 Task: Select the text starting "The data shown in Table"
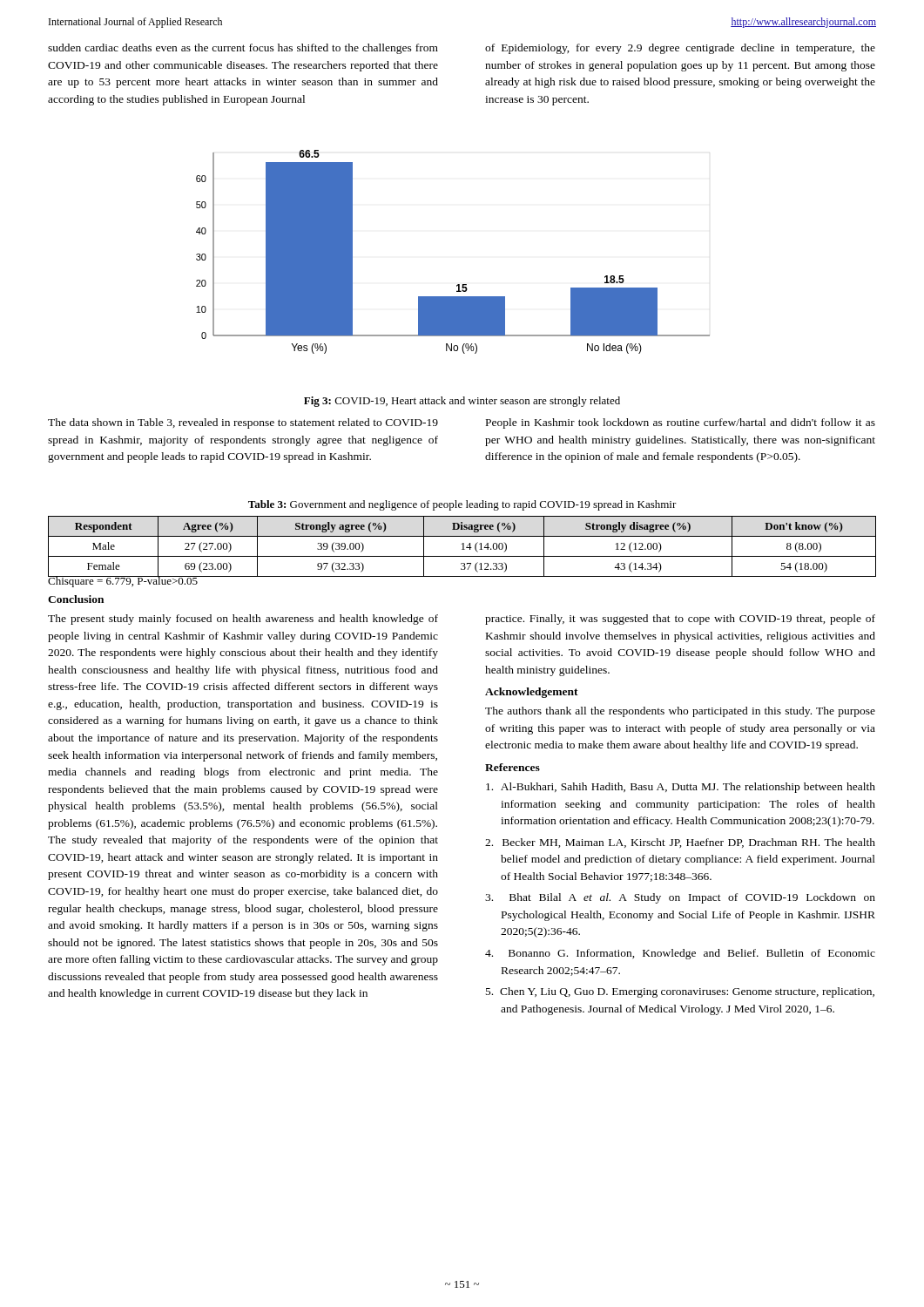(243, 439)
